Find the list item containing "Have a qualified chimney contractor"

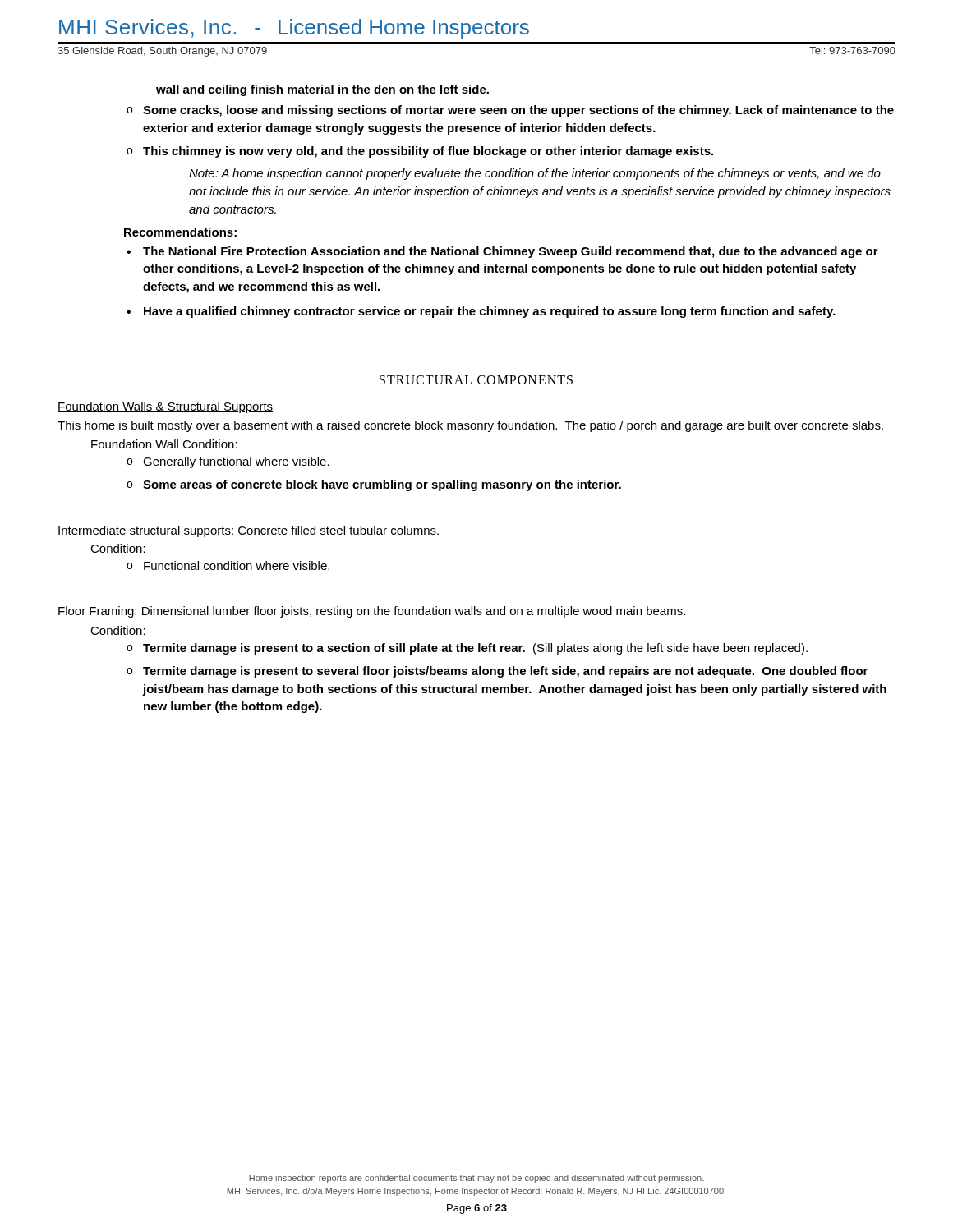pos(489,311)
